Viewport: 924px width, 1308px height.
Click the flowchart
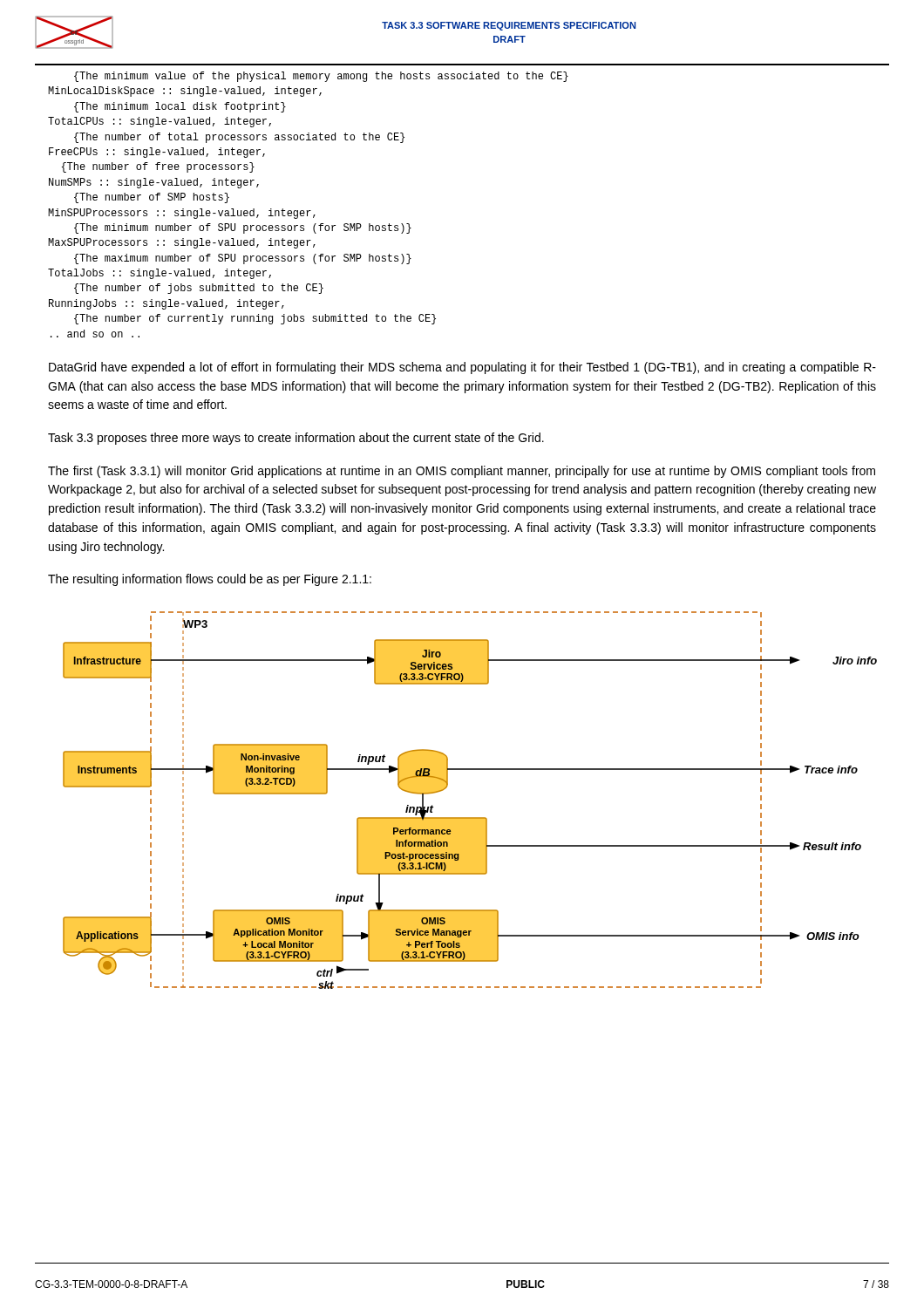click(466, 801)
